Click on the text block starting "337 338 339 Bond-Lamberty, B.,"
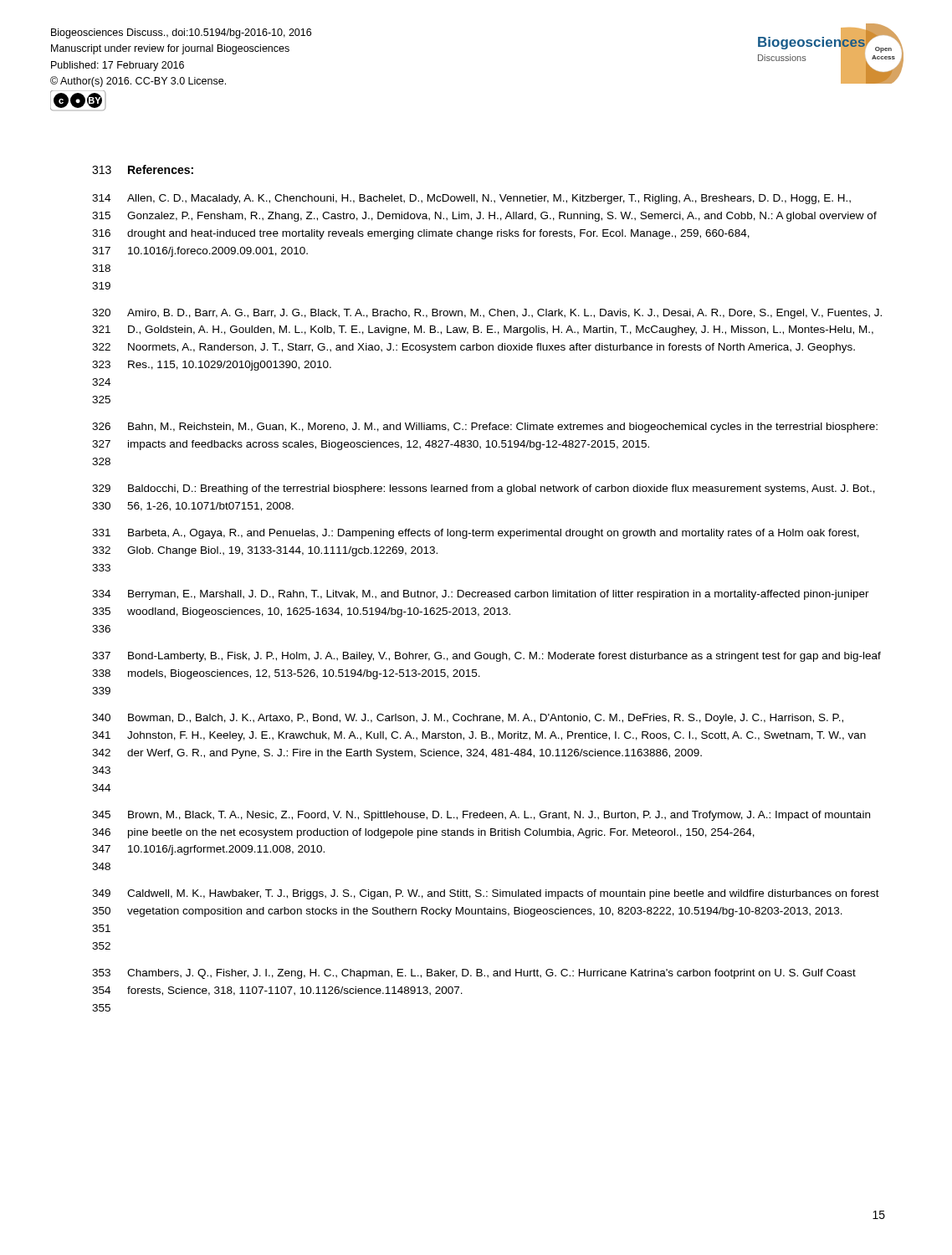The image size is (952, 1255). (489, 674)
